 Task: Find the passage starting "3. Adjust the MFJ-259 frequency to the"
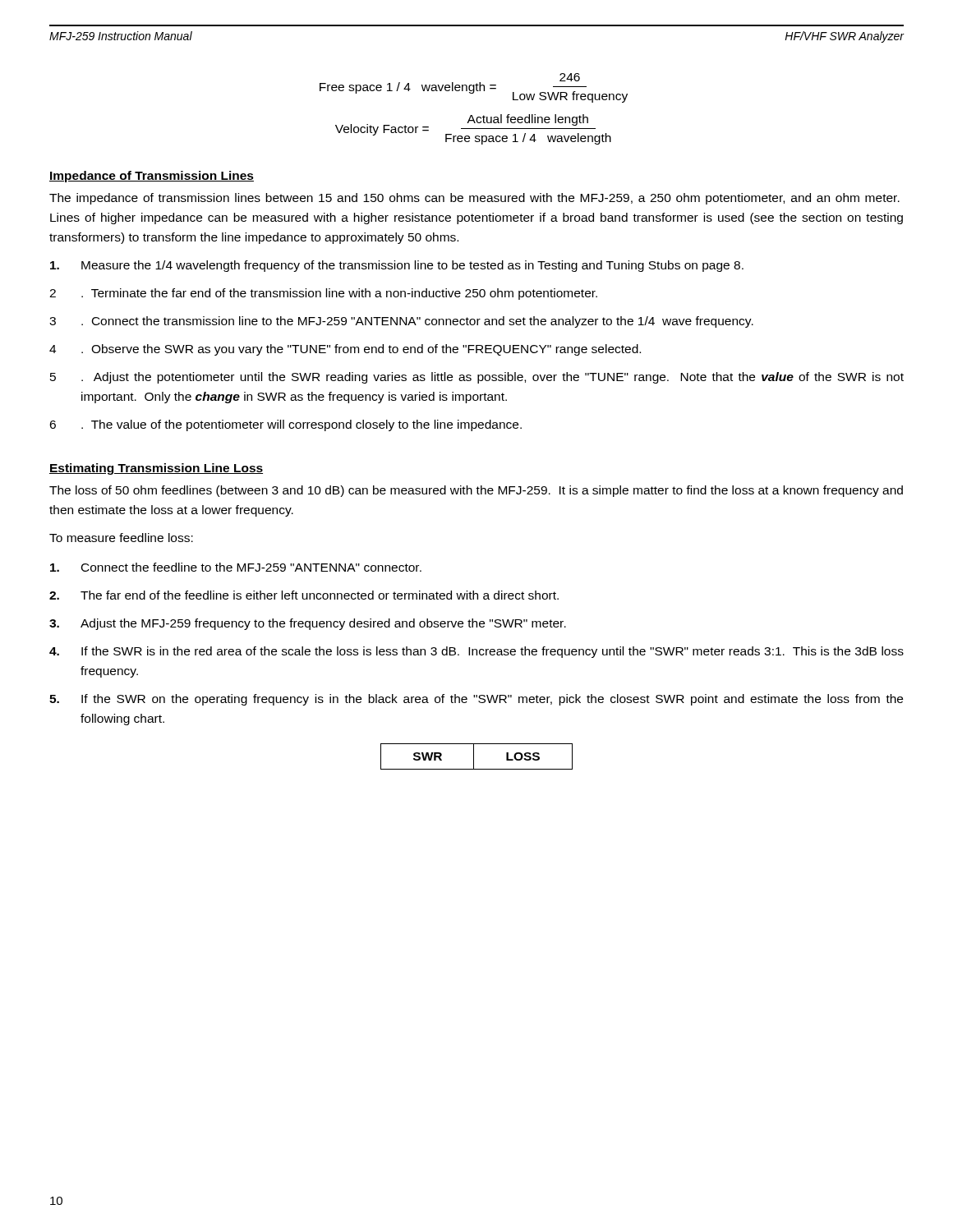pos(476,624)
